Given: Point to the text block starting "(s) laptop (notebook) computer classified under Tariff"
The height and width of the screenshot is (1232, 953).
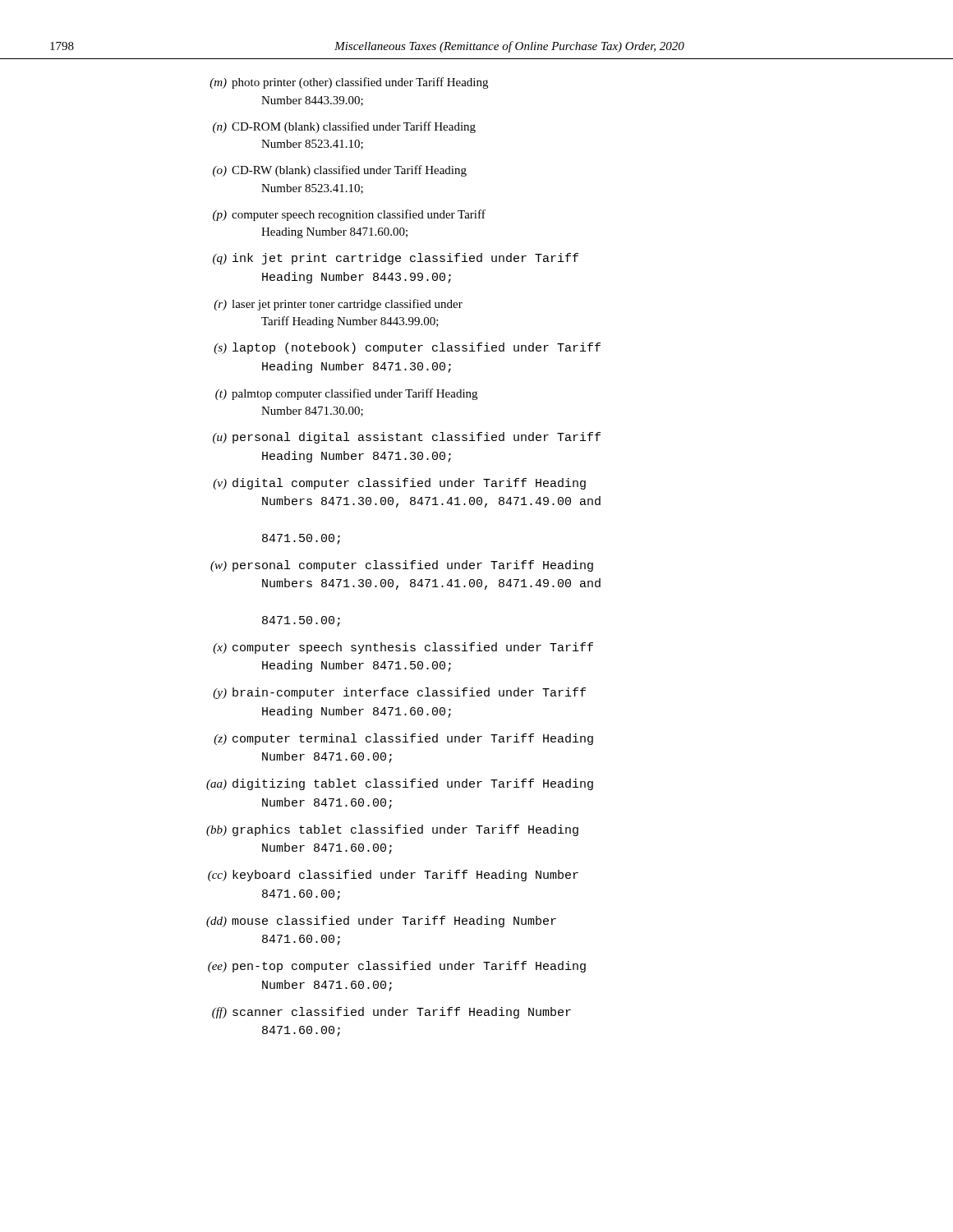Looking at the screenshot, I should (x=550, y=358).
